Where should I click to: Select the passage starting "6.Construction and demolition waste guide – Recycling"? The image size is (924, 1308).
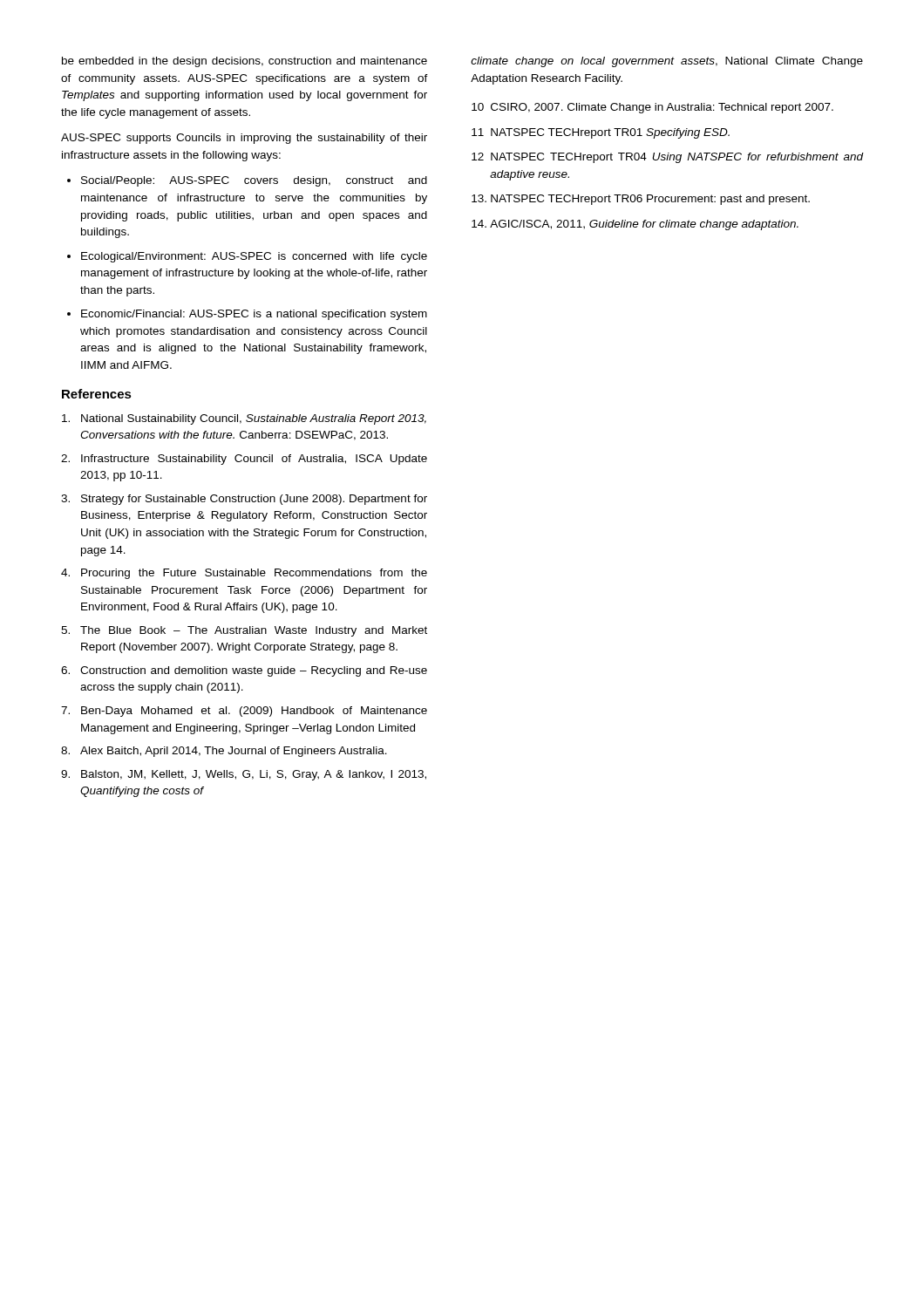pos(244,679)
